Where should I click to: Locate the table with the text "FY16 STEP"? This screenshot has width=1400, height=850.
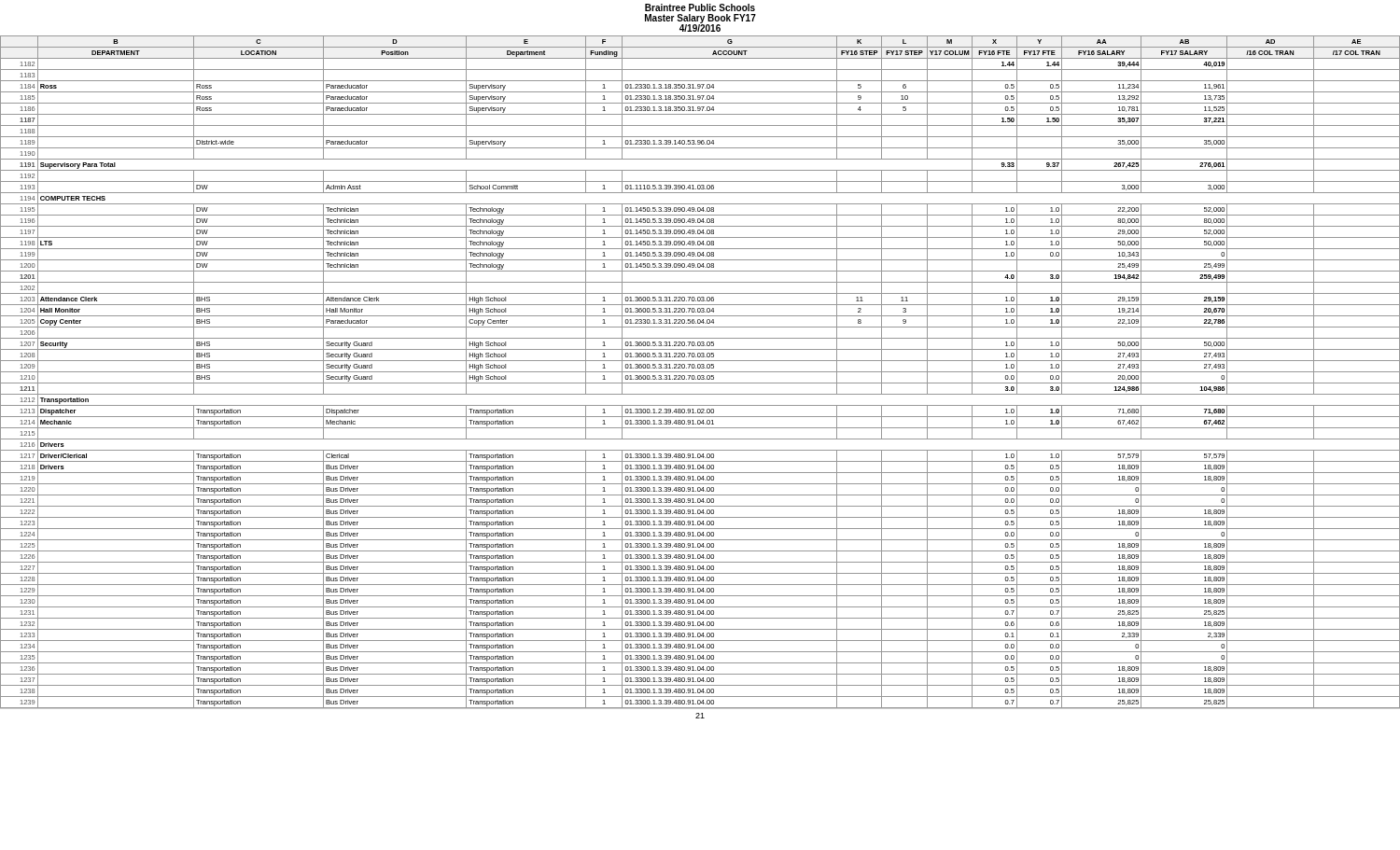(700, 372)
